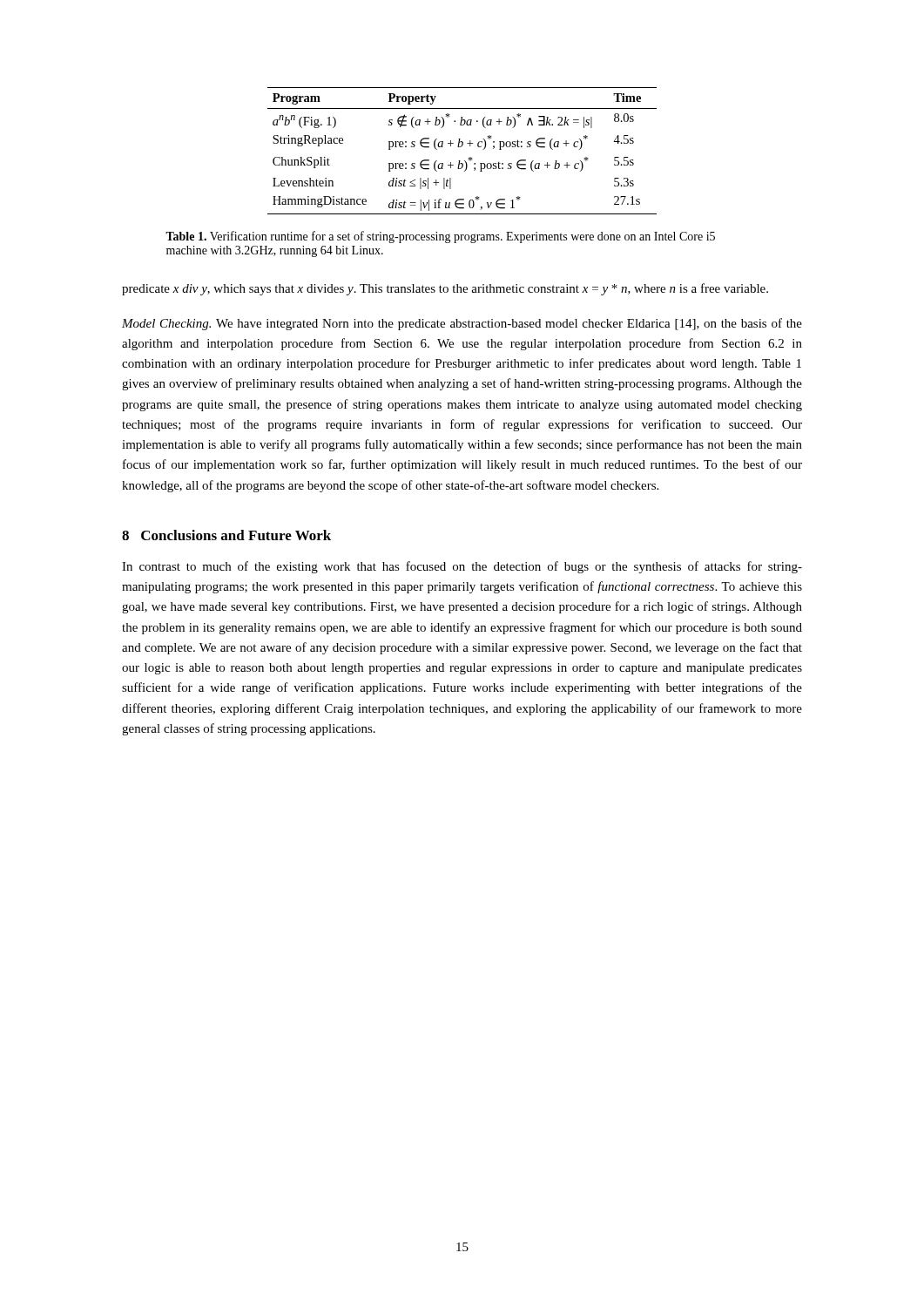924x1307 pixels.
Task: Point to the text block starting "8 Conclusions and Future Work"
Action: tap(227, 535)
